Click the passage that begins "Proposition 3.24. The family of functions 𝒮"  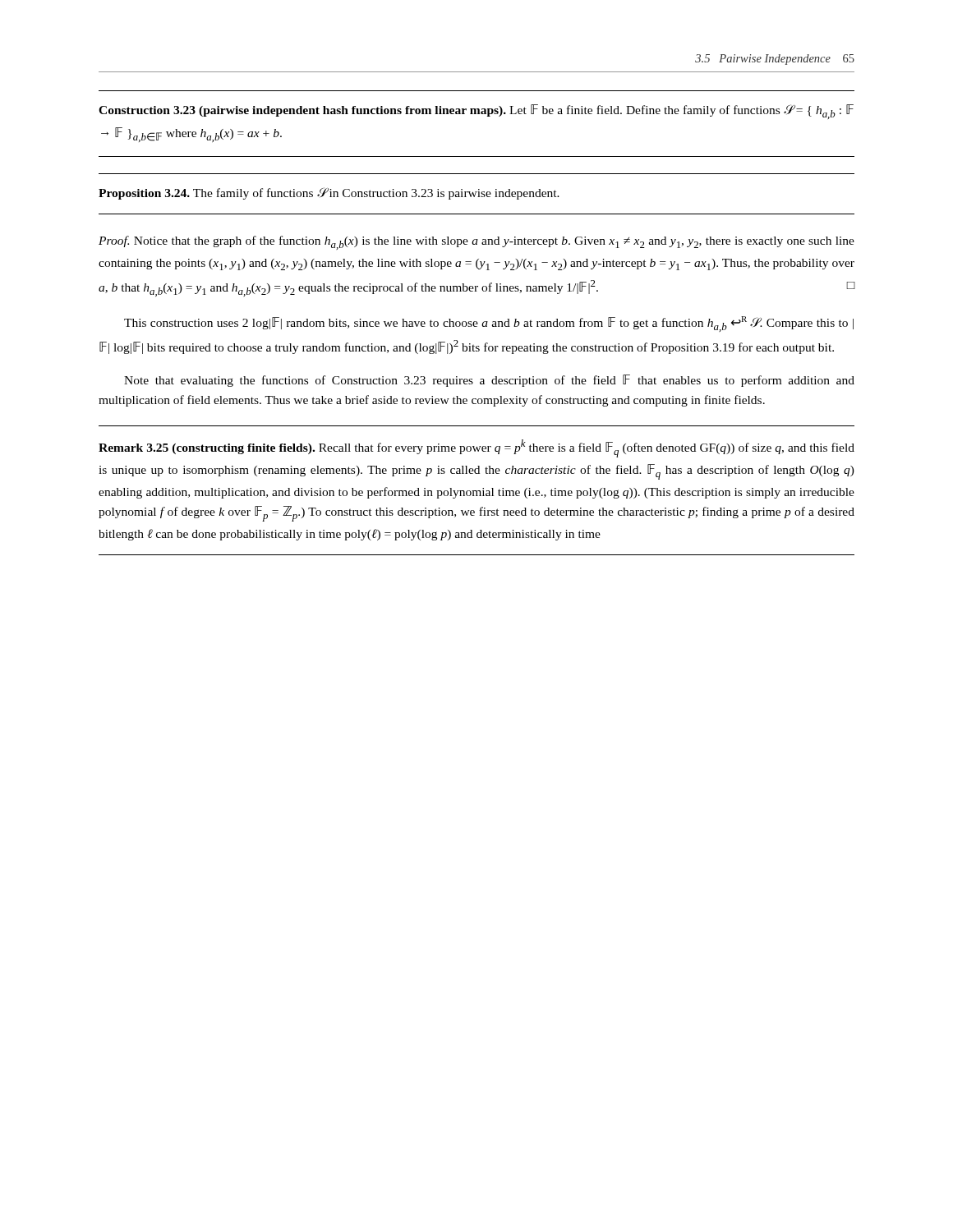click(476, 193)
